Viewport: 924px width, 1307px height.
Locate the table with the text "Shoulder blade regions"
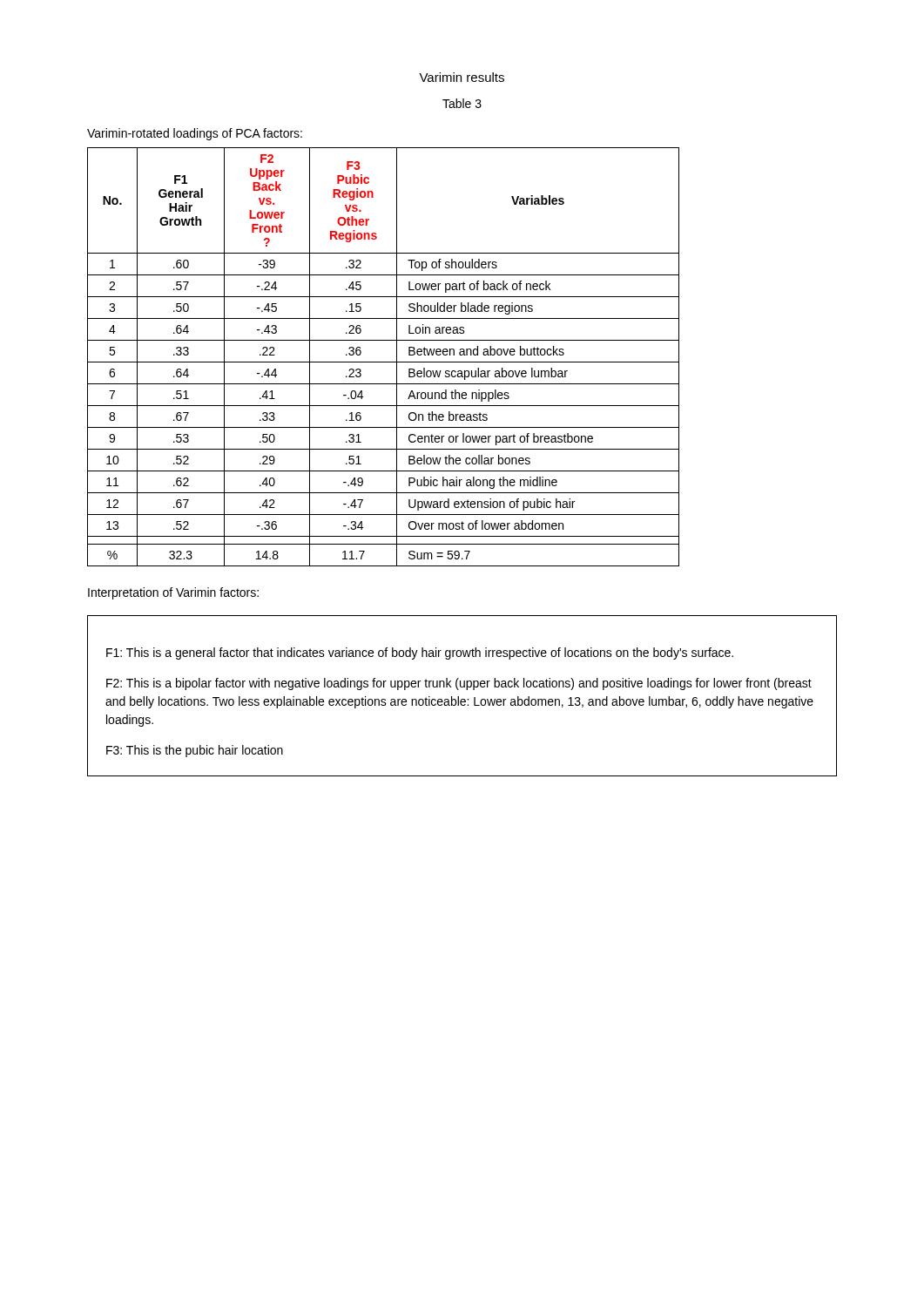(462, 357)
